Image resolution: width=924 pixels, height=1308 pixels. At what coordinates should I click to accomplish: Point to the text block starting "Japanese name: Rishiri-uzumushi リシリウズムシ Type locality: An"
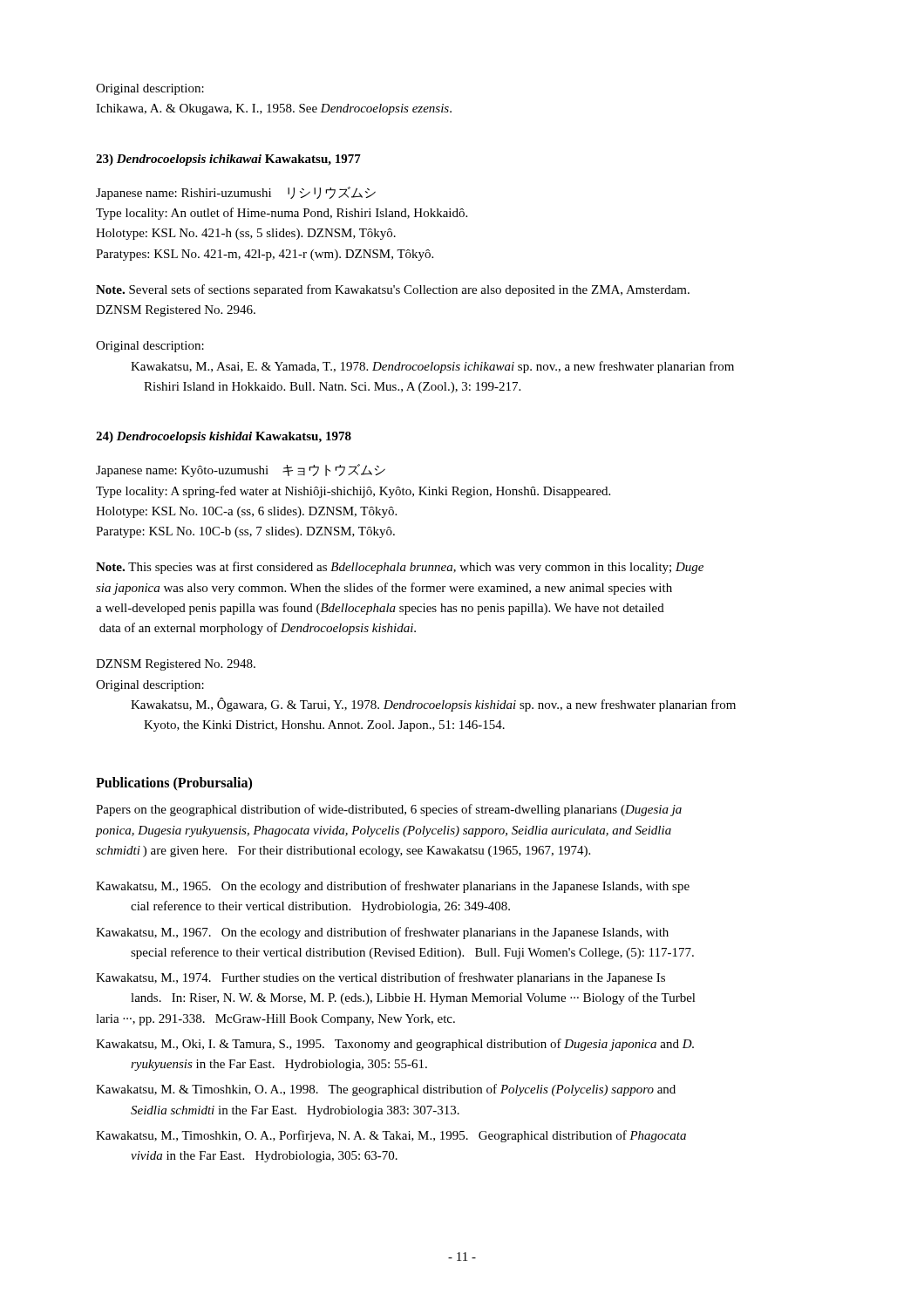[282, 223]
